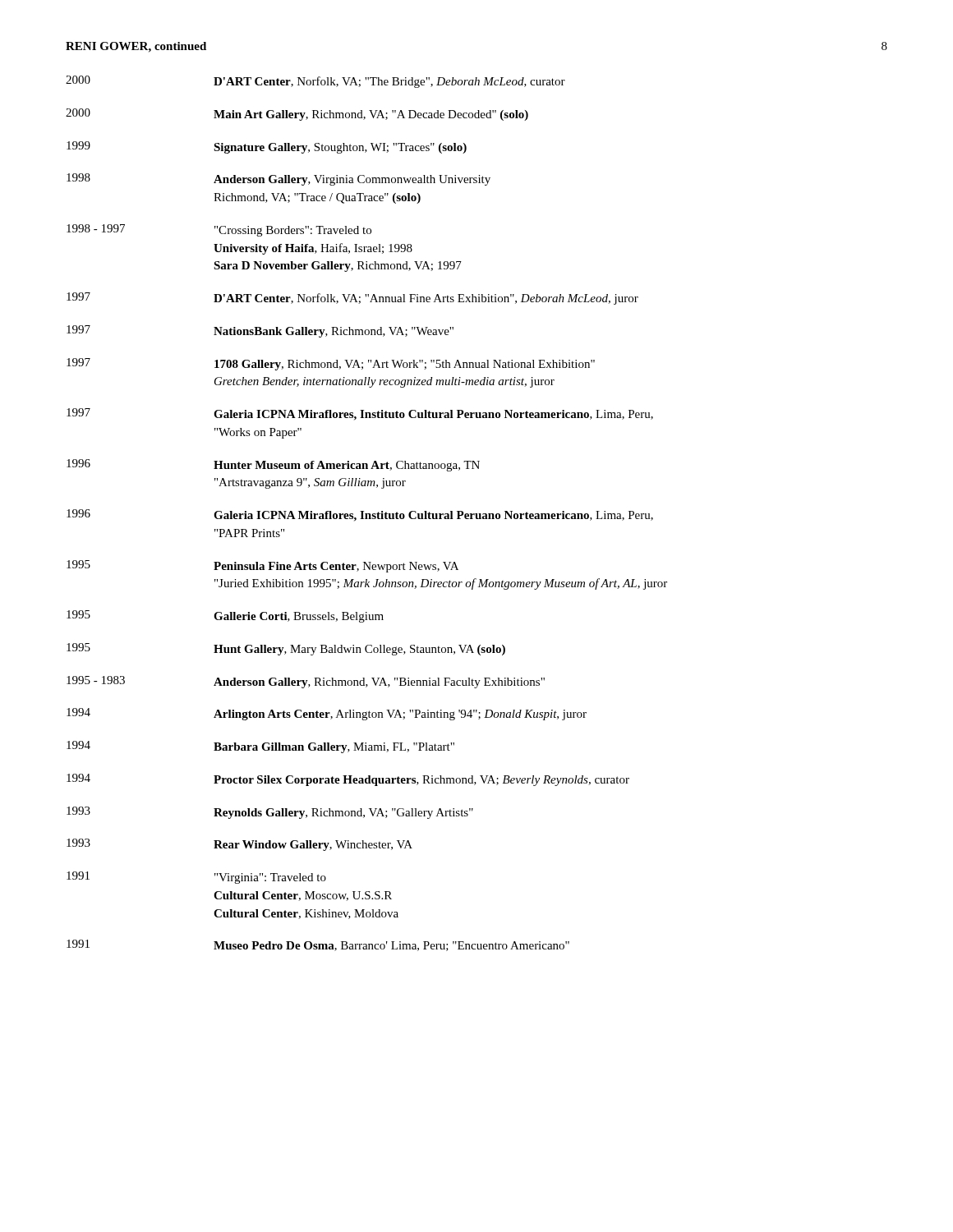Viewport: 953px width, 1232px height.
Task: Click the passage that begins "1996 Hunter Museum of American Art, Chattanooga,"
Action: point(476,474)
